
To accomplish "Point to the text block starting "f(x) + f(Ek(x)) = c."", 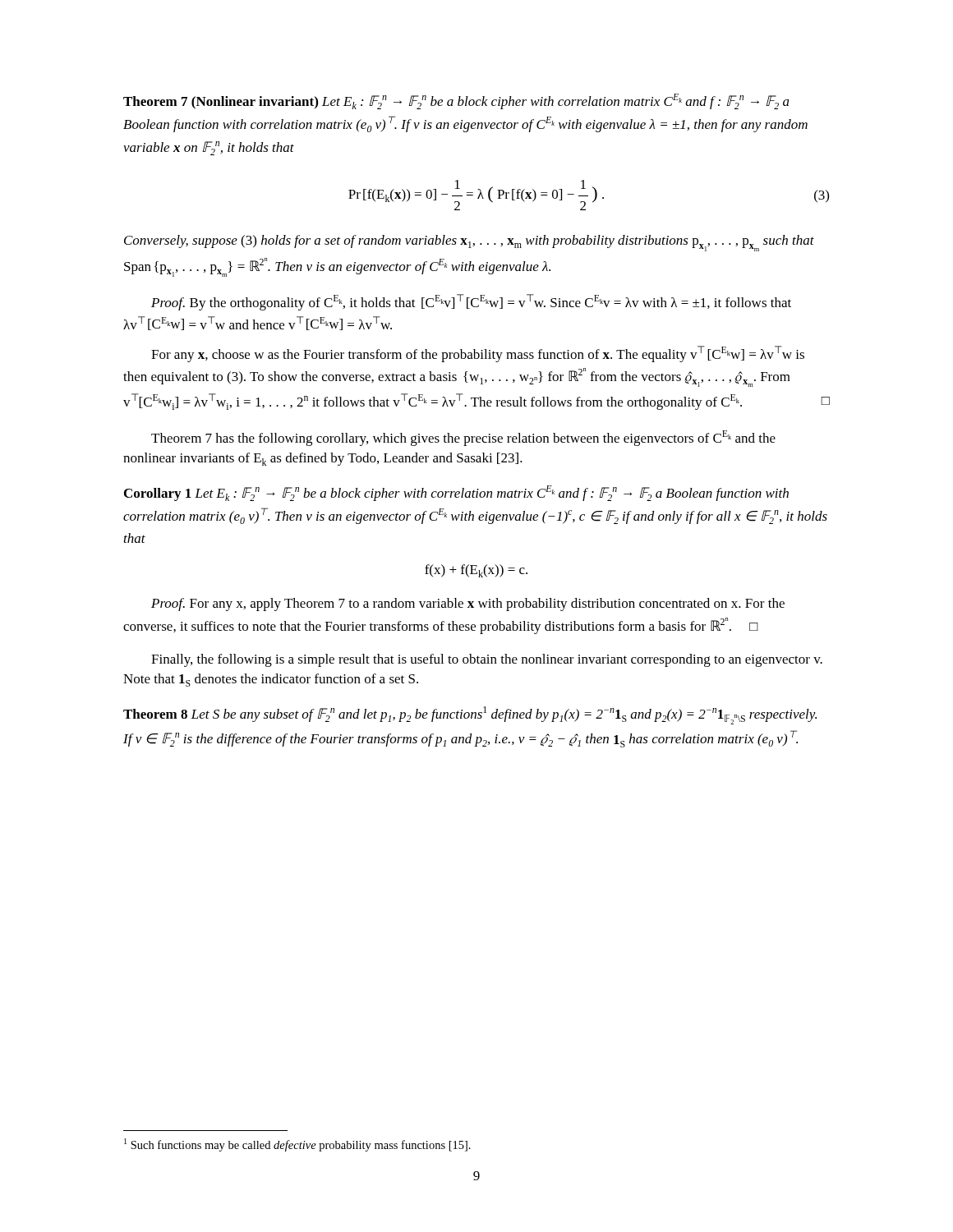I will tap(476, 571).
